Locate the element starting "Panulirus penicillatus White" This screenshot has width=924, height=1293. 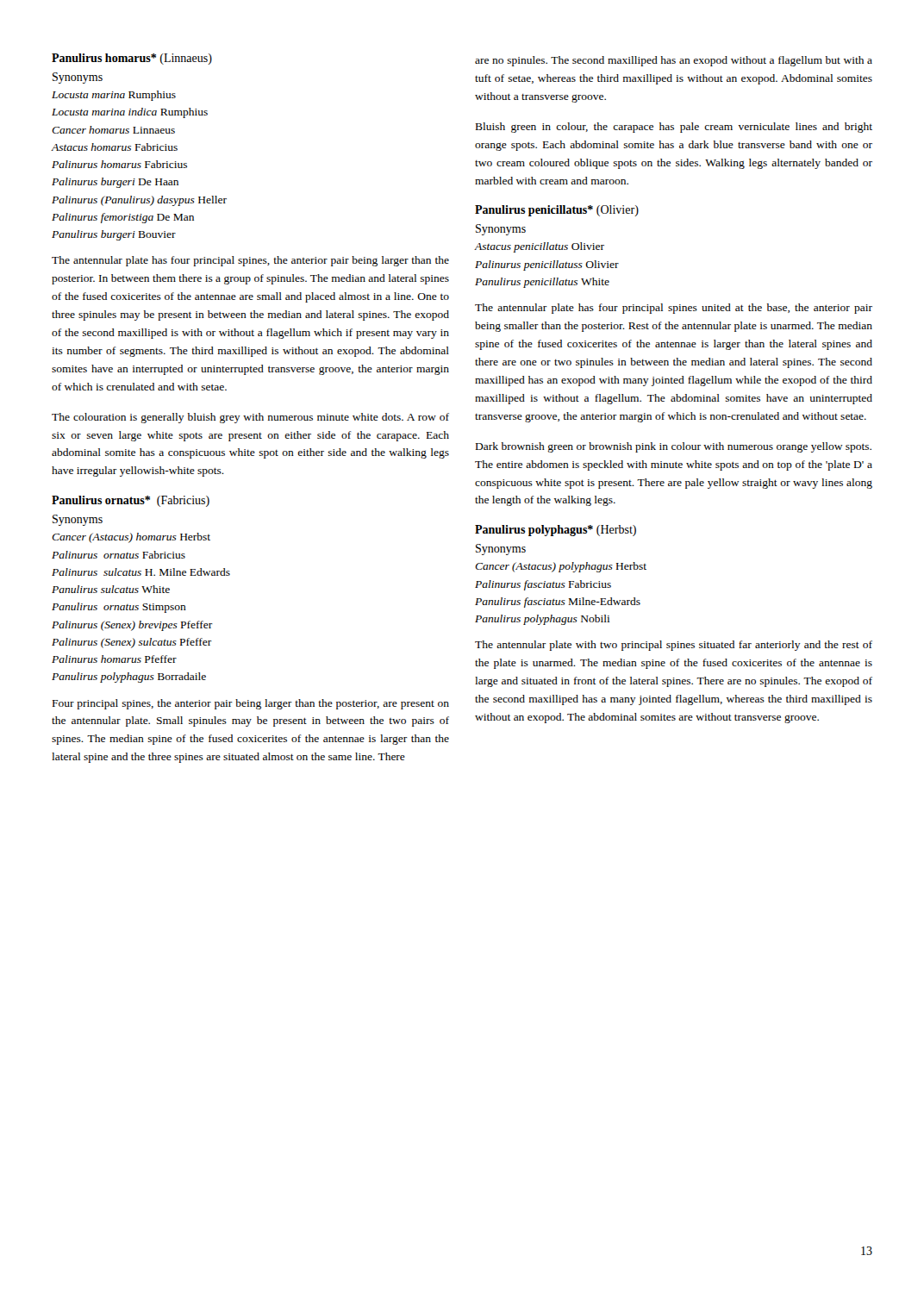(x=542, y=283)
